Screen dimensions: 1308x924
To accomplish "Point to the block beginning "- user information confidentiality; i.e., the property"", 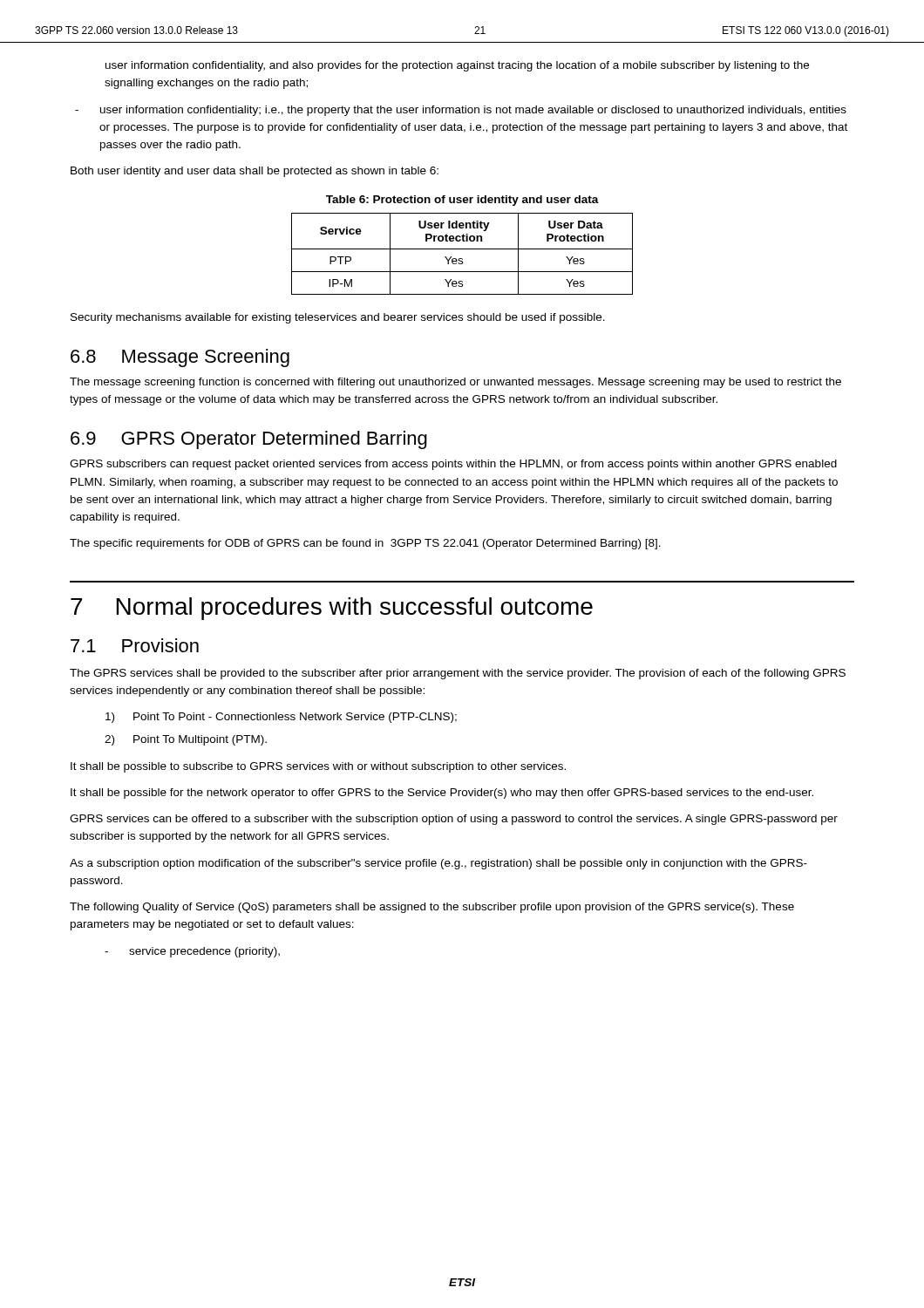I will click(465, 127).
